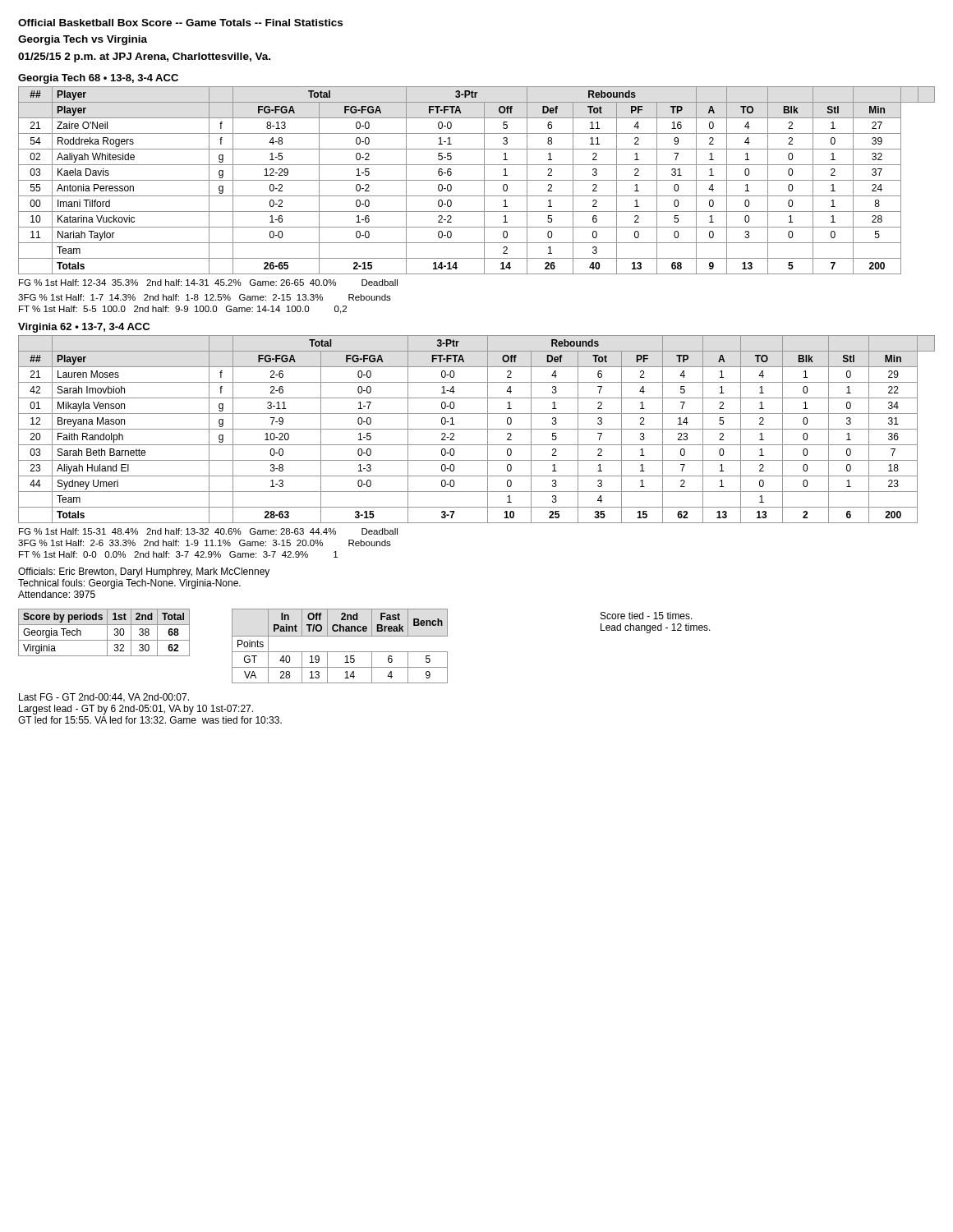Select the element starting "Virginia 62 •"
Viewport: 953px width, 1232px height.
click(84, 326)
